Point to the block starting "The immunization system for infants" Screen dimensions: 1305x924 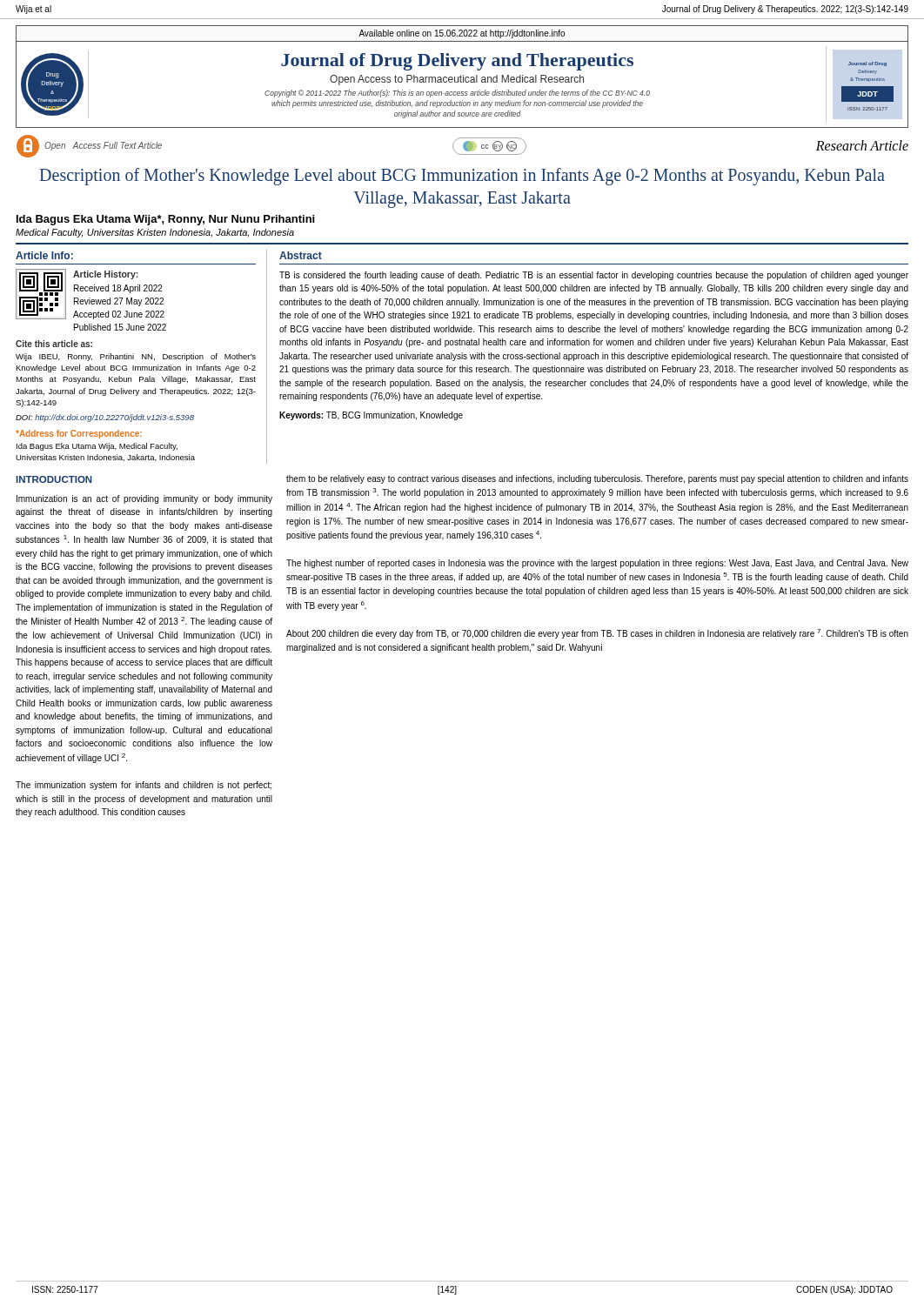[x=144, y=799]
